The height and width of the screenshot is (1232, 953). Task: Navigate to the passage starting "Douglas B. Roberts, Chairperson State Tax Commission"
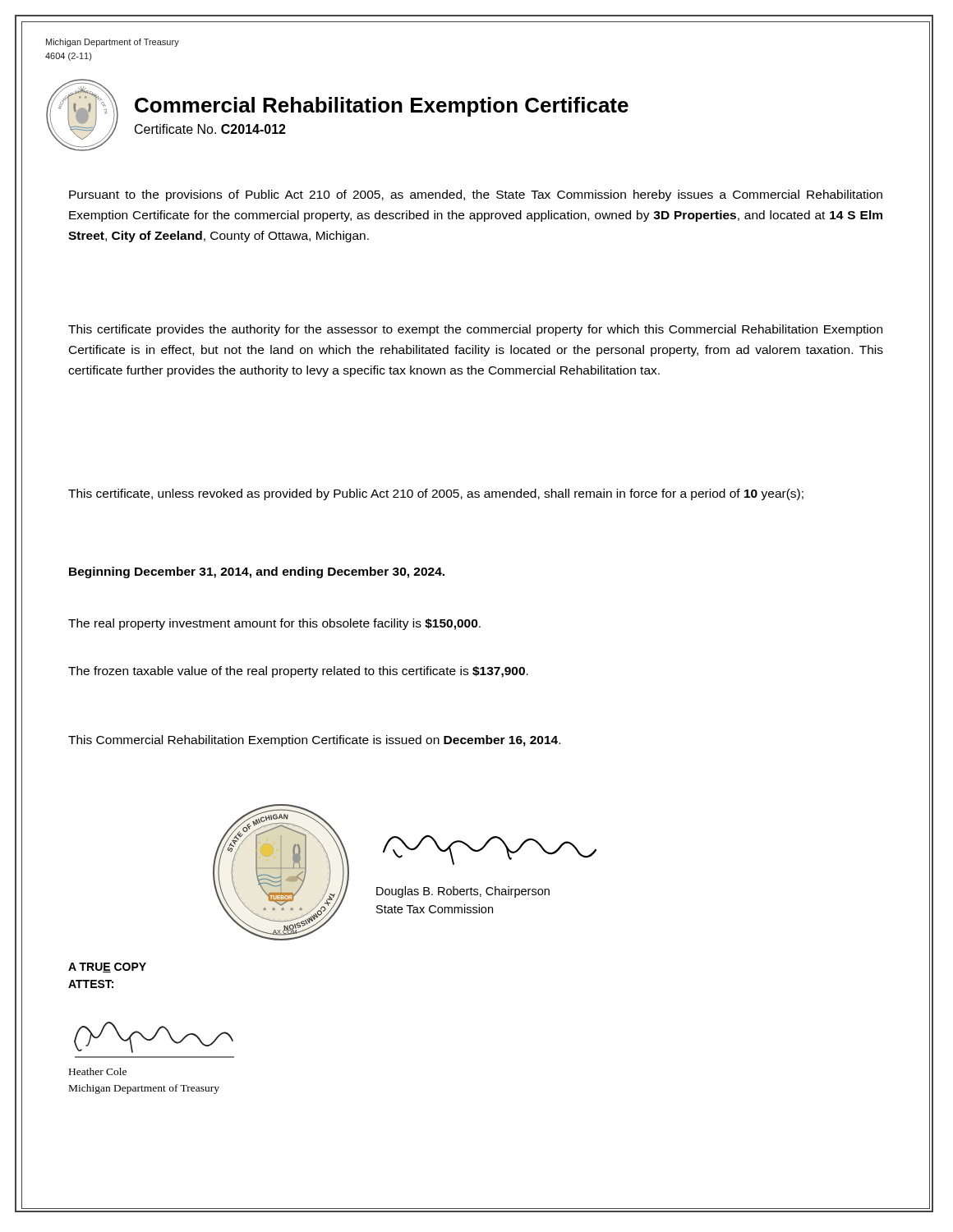463,900
